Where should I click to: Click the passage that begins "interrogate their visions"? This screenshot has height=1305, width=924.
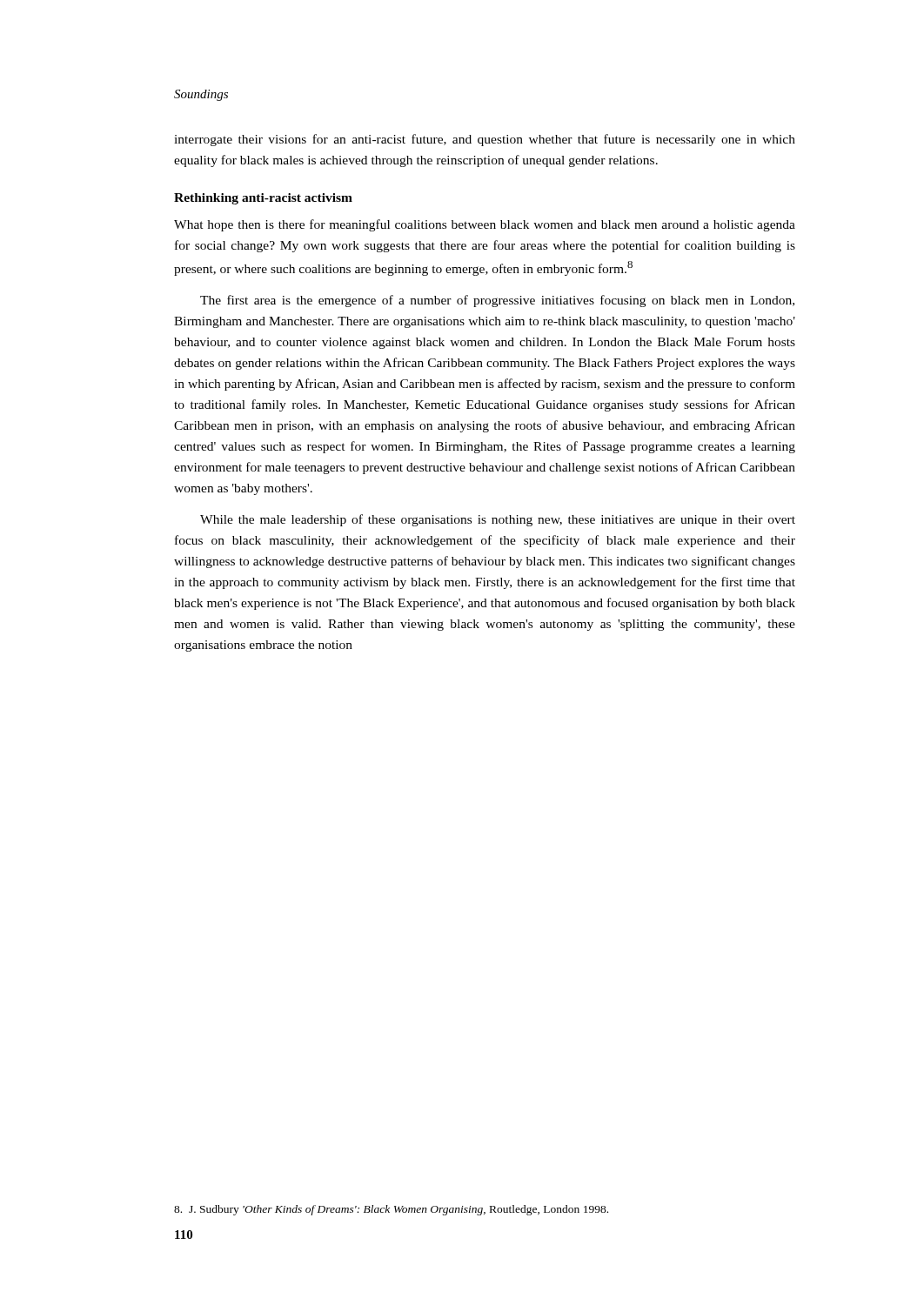tap(485, 149)
